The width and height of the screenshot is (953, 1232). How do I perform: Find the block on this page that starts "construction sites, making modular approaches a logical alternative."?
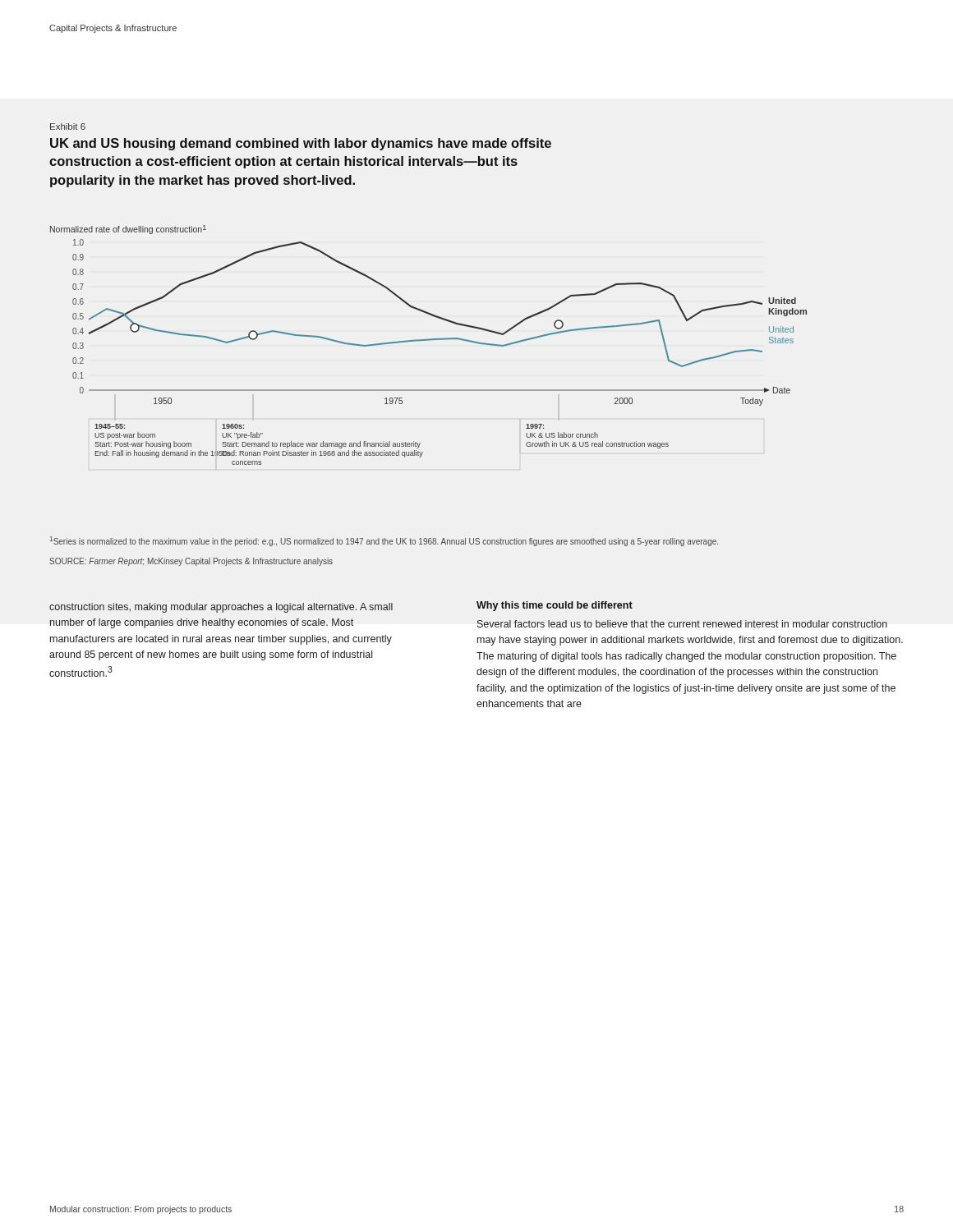click(x=230, y=641)
